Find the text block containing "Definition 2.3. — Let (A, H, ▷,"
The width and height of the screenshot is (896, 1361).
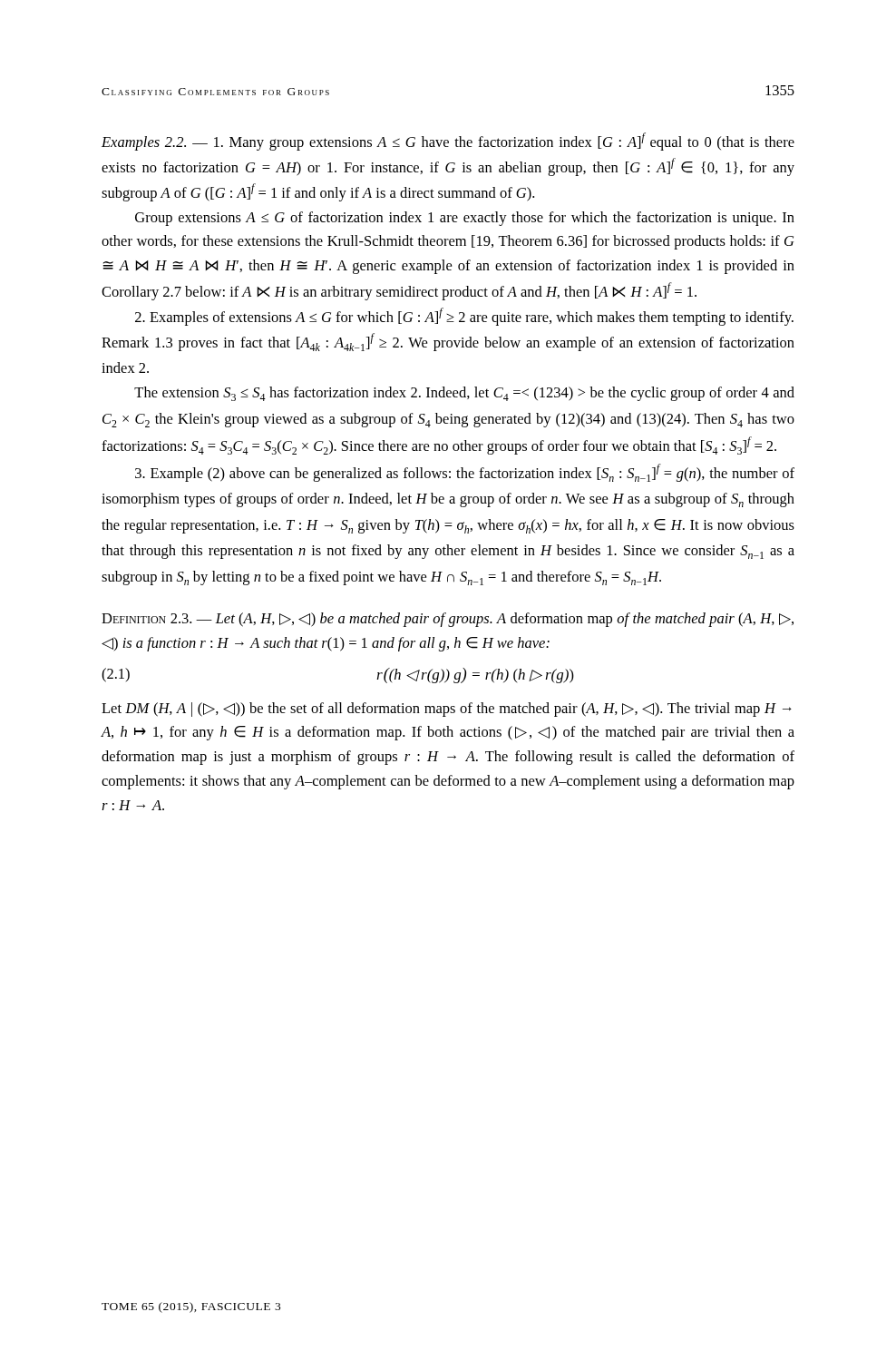(448, 632)
